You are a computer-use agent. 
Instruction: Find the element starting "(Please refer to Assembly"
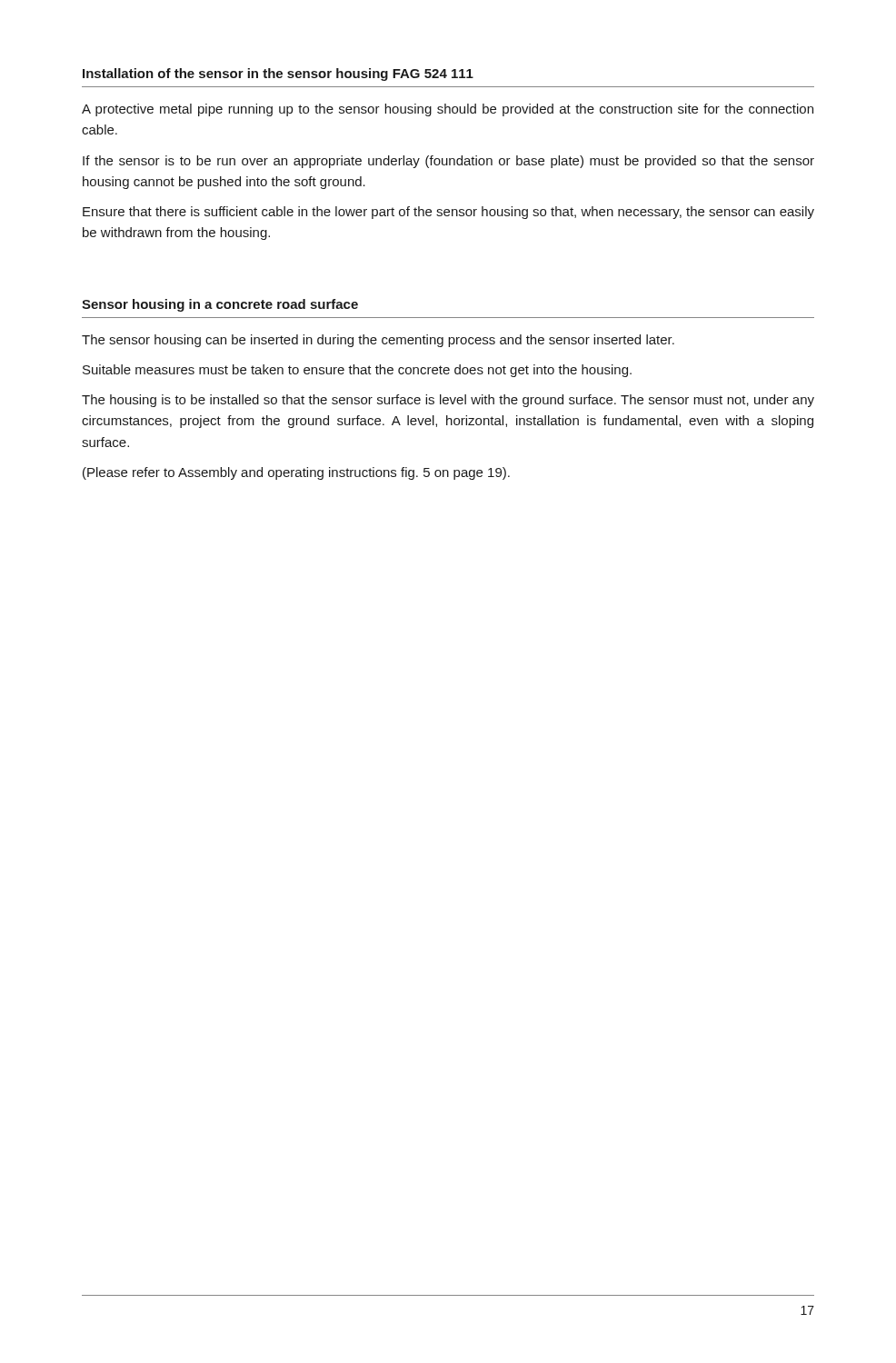296,472
